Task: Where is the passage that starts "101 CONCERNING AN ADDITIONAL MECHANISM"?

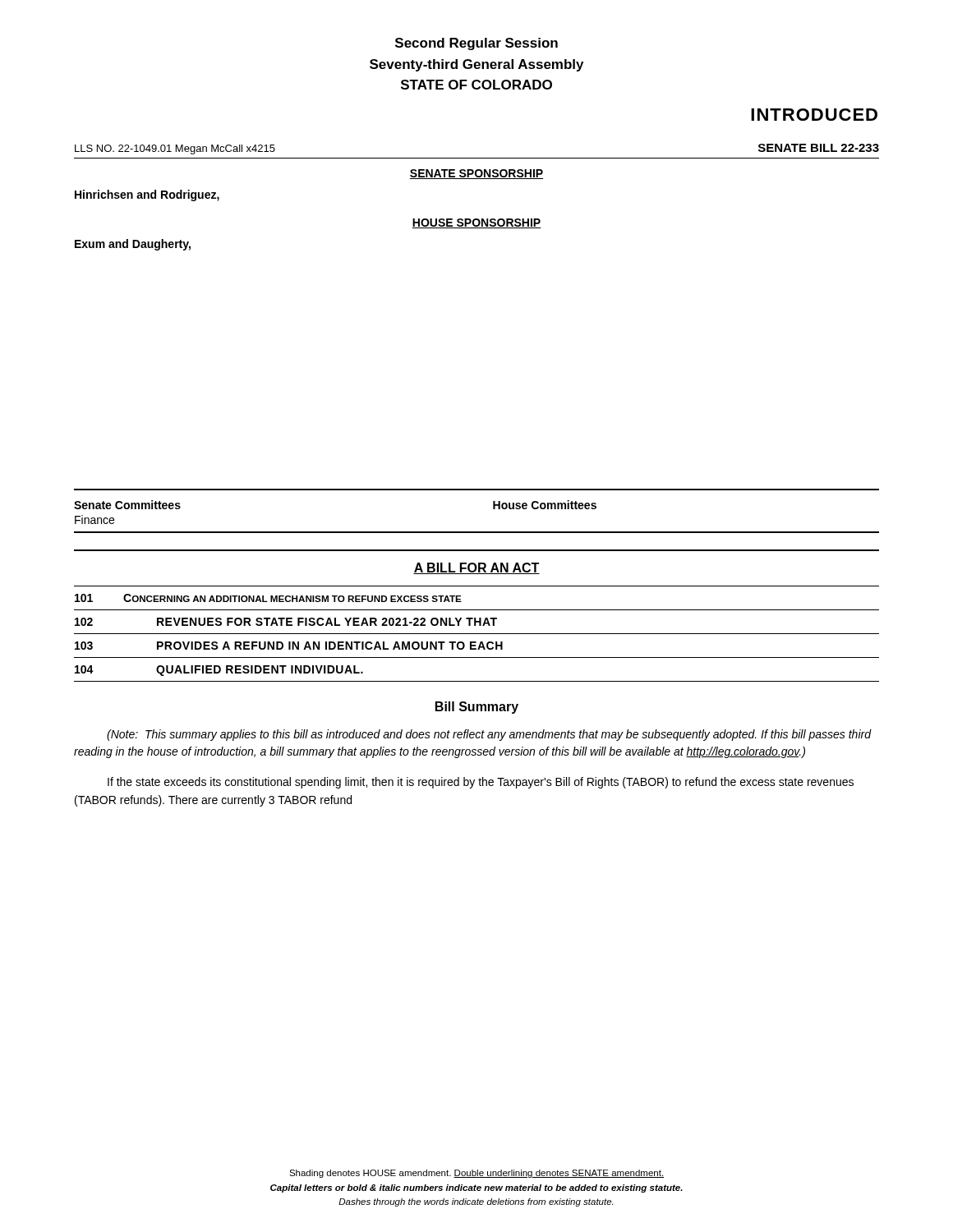Action: [476, 633]
